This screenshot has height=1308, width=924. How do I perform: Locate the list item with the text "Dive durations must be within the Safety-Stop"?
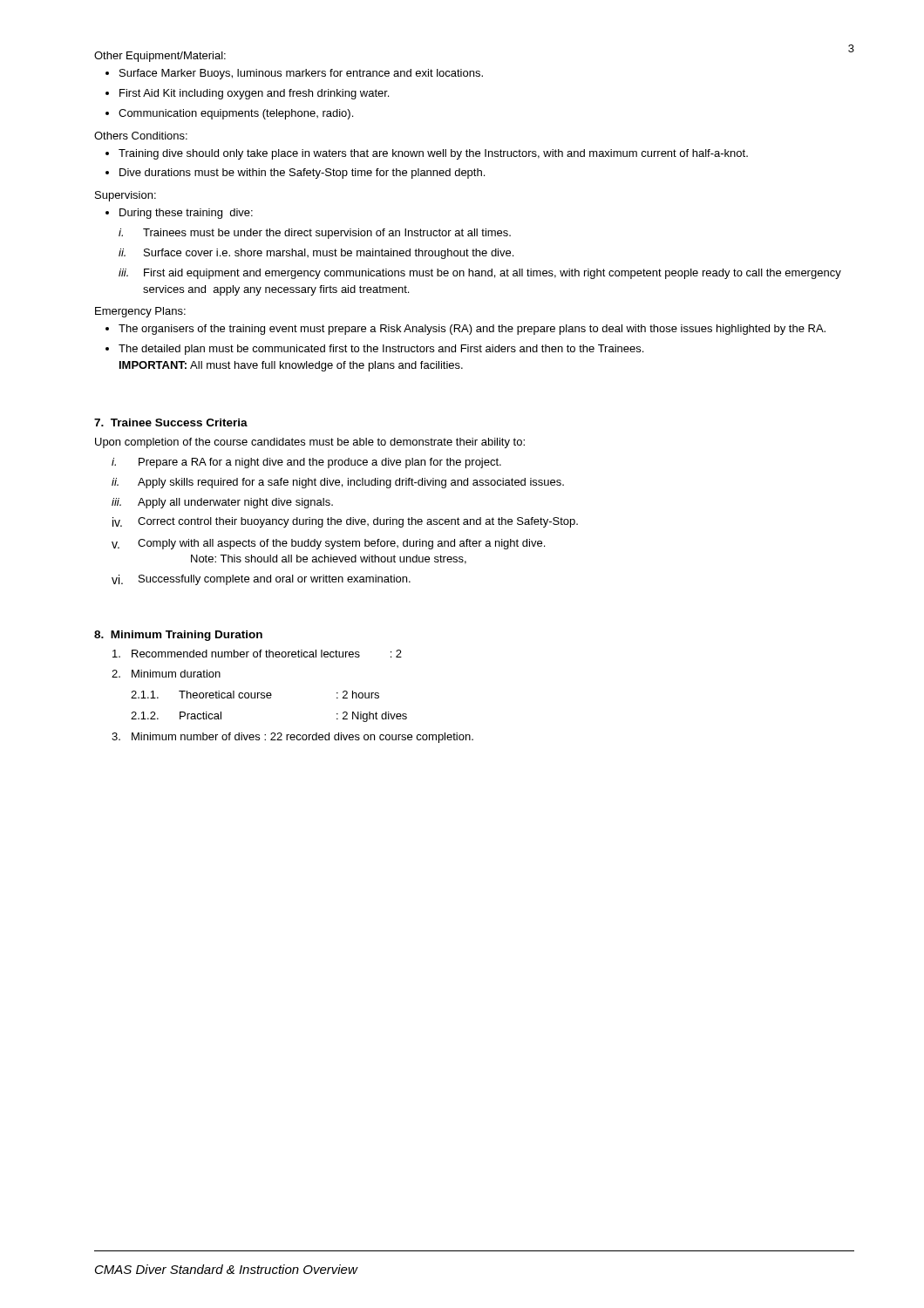[x=302, y=173]
